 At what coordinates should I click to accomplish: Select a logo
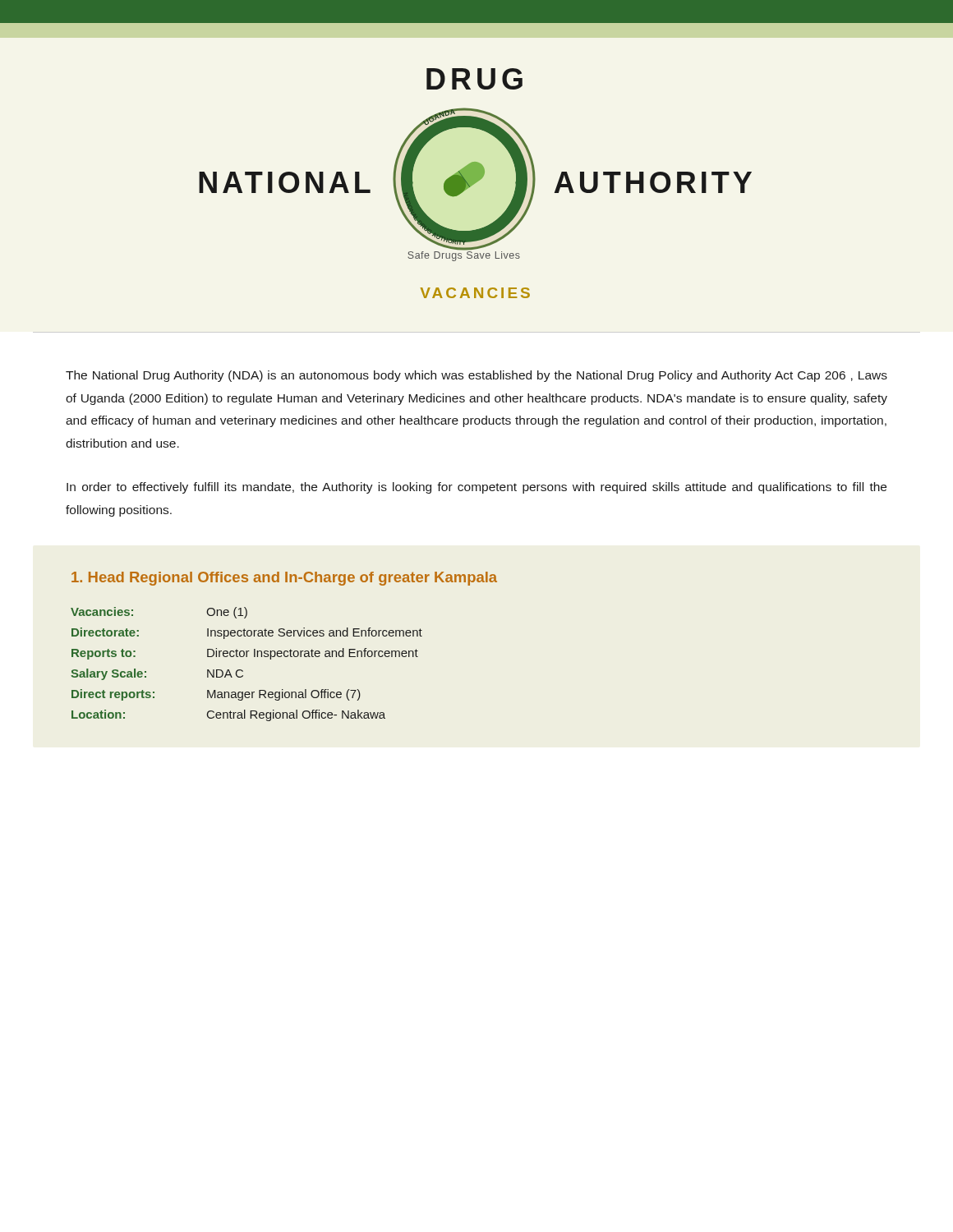(x=464, y=183)
